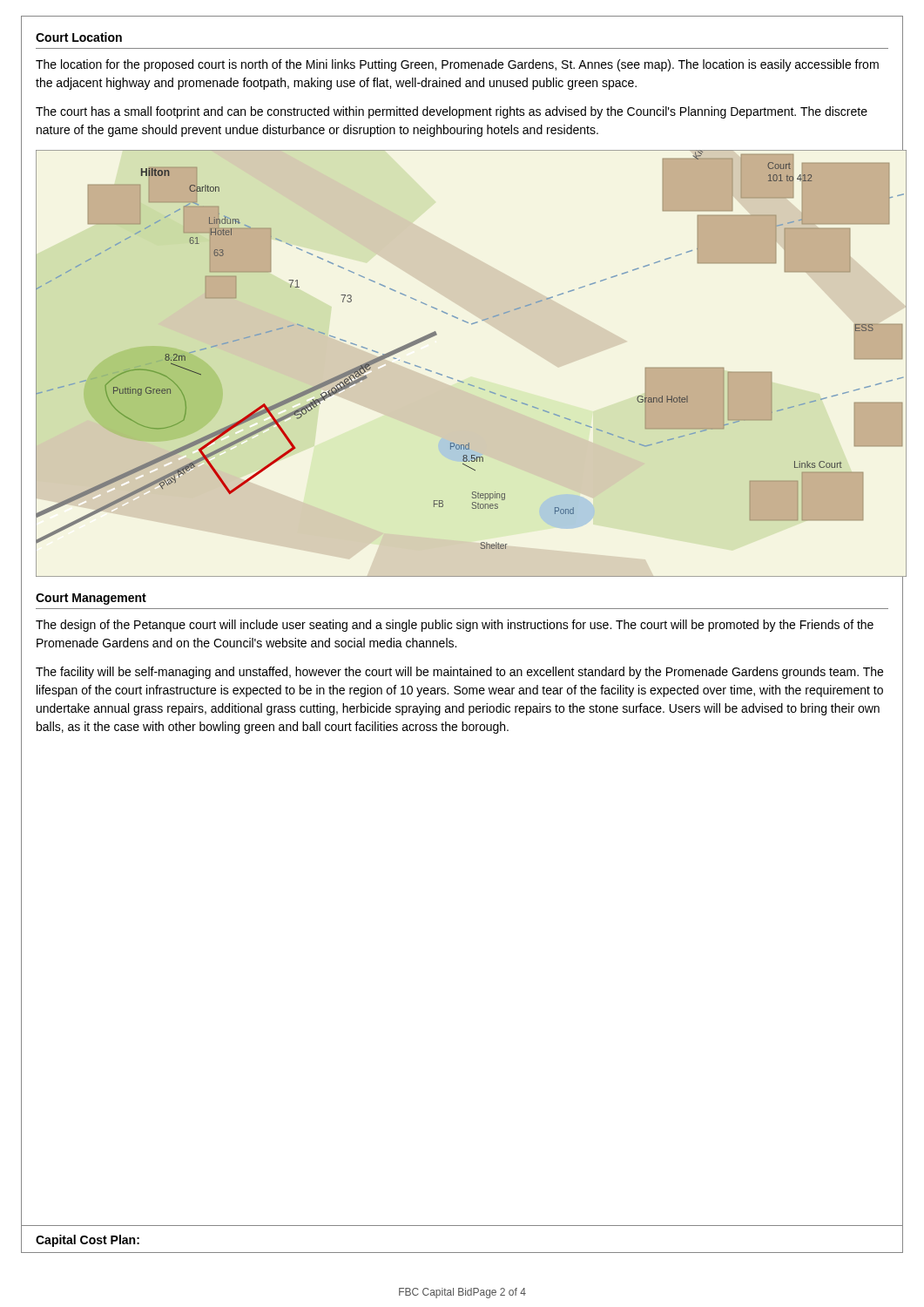
Task: Point to the passage starting "The facility will be self-managing and unstaffed, however"
Action: 460,699
